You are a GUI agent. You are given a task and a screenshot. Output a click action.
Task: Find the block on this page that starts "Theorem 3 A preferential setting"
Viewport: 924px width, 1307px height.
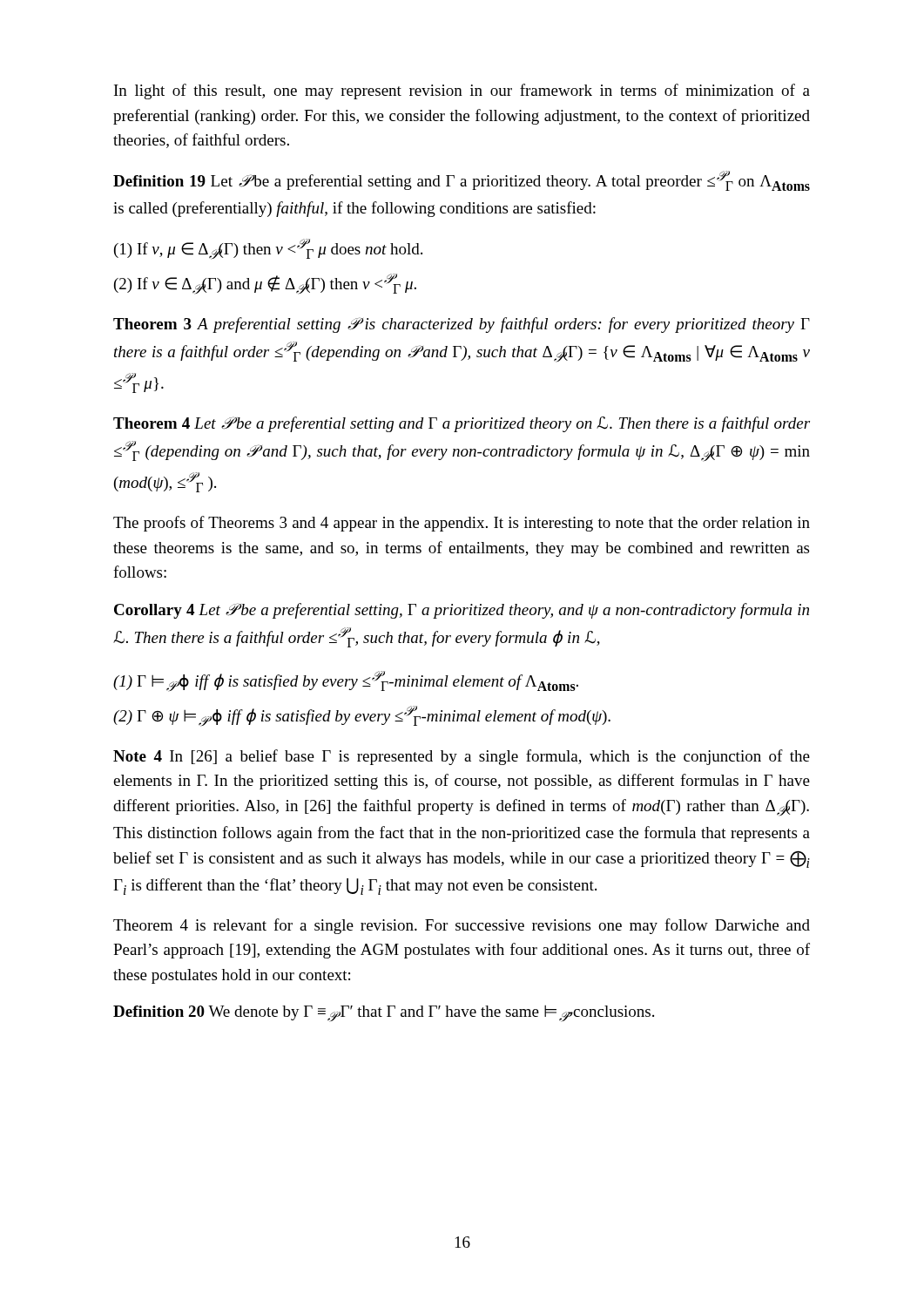point(462,355)
